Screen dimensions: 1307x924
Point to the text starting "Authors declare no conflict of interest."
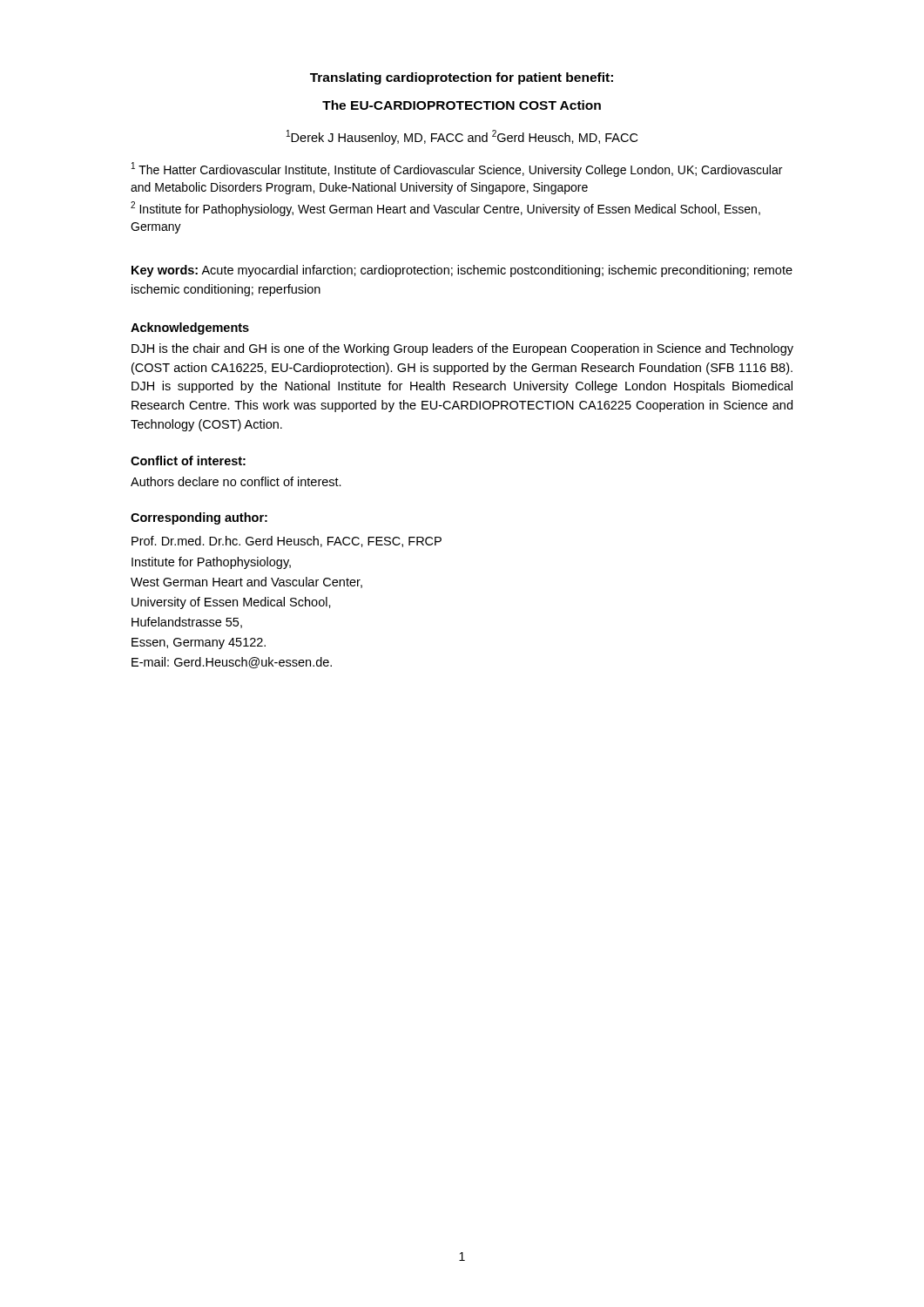click(236, 481)
